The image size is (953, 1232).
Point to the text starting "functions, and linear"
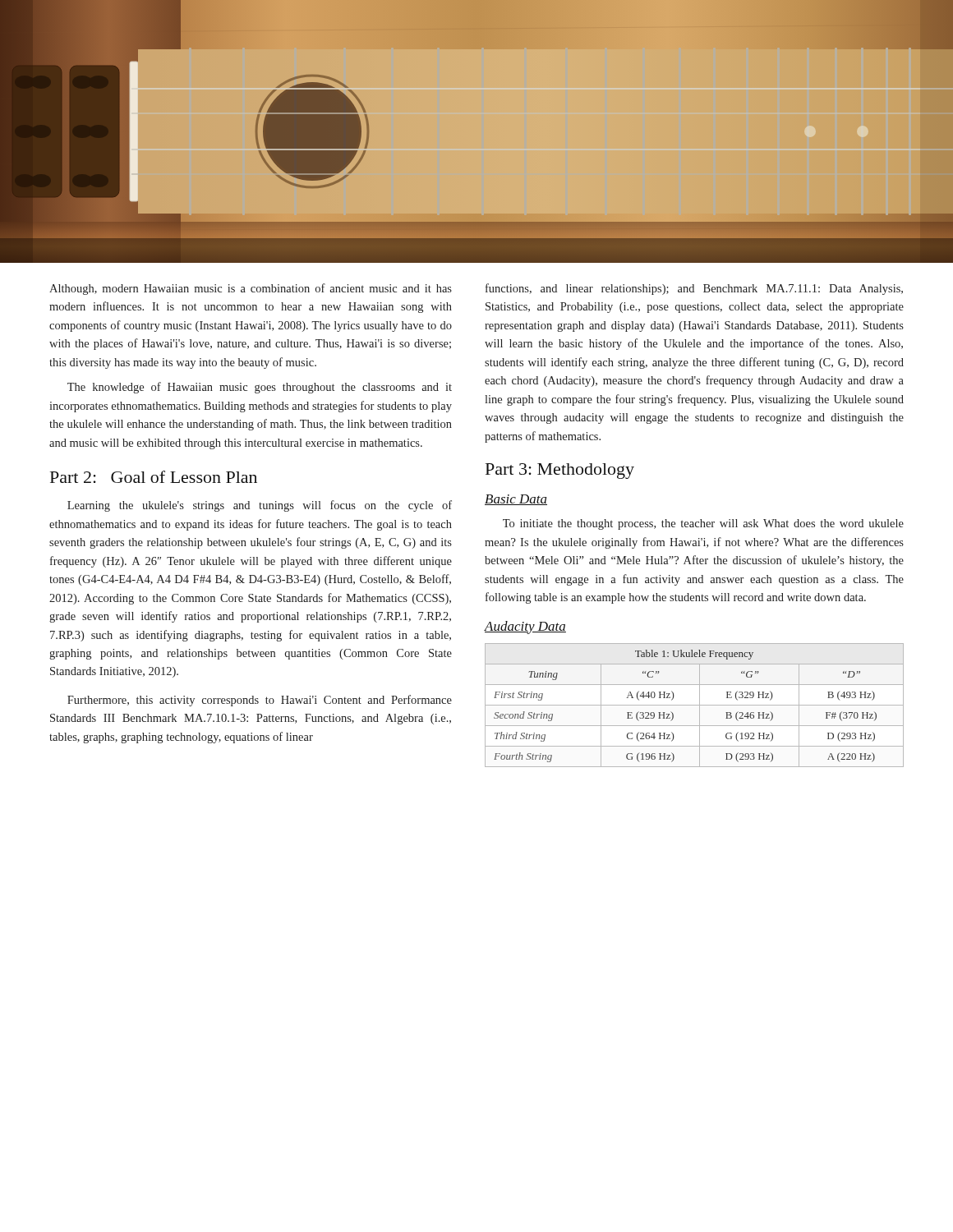694,362
